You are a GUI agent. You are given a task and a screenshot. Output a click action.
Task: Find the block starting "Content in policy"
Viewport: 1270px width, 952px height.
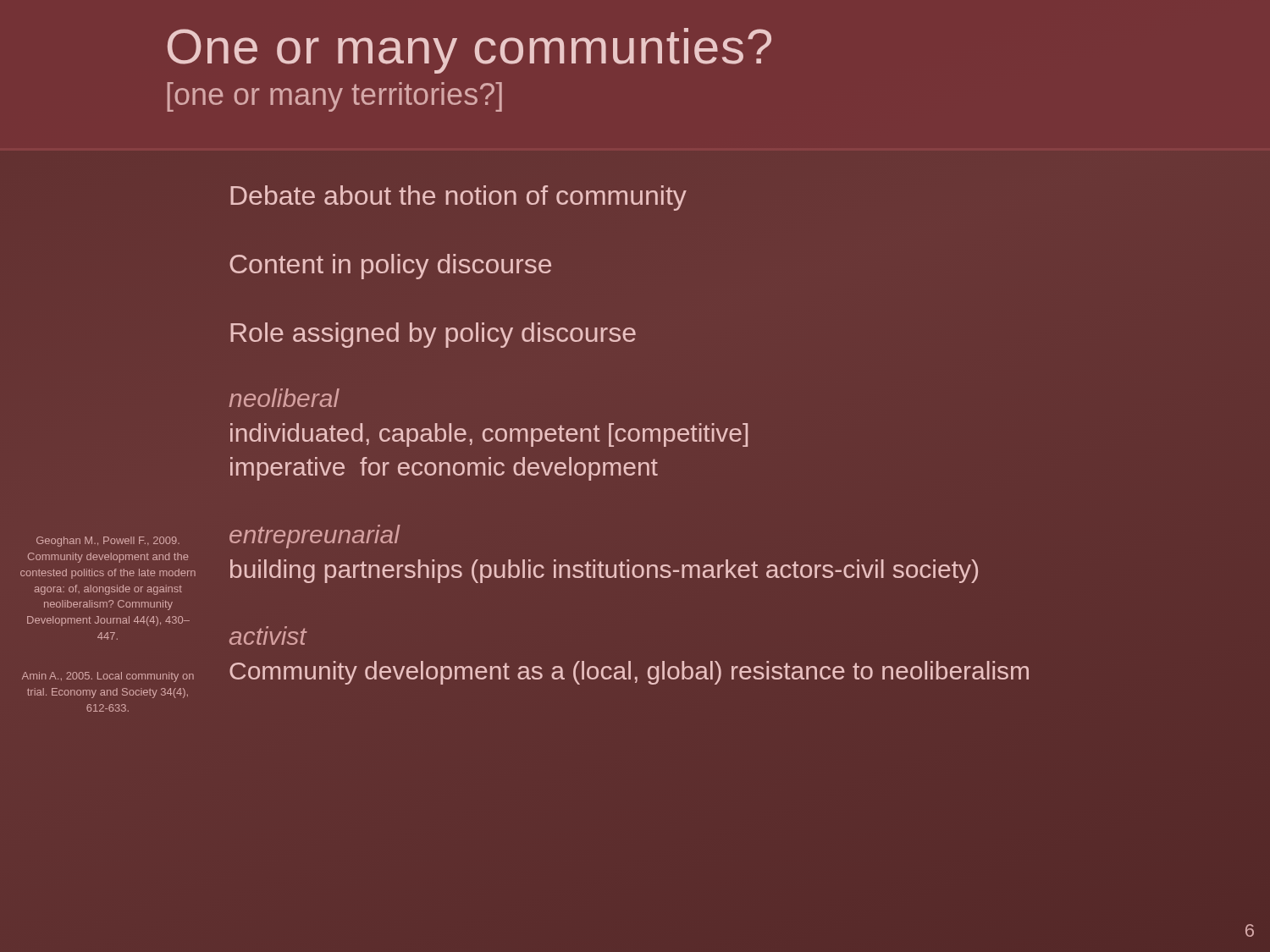click(x=390, y=264)
